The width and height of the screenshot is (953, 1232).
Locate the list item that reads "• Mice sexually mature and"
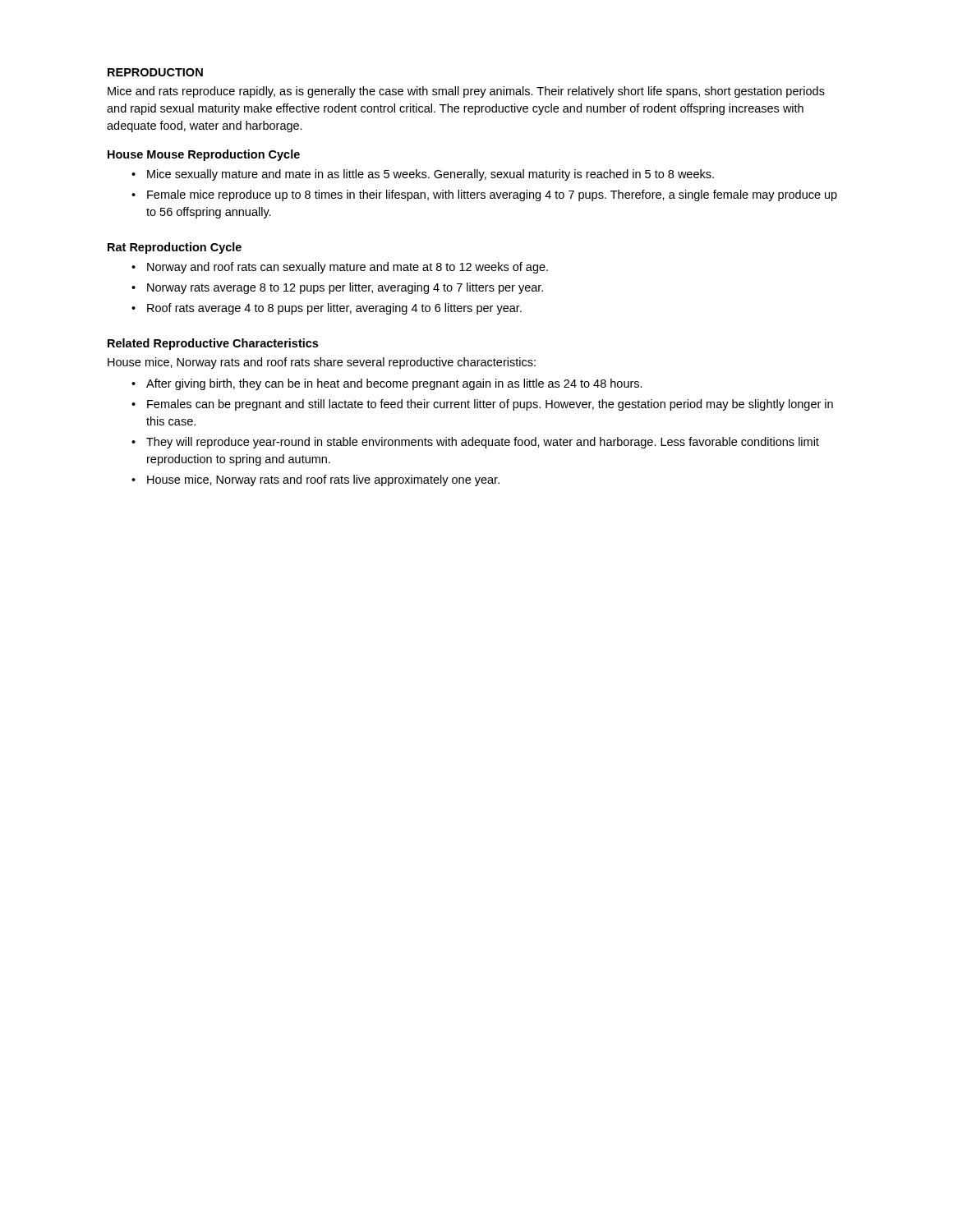point(423,175)
